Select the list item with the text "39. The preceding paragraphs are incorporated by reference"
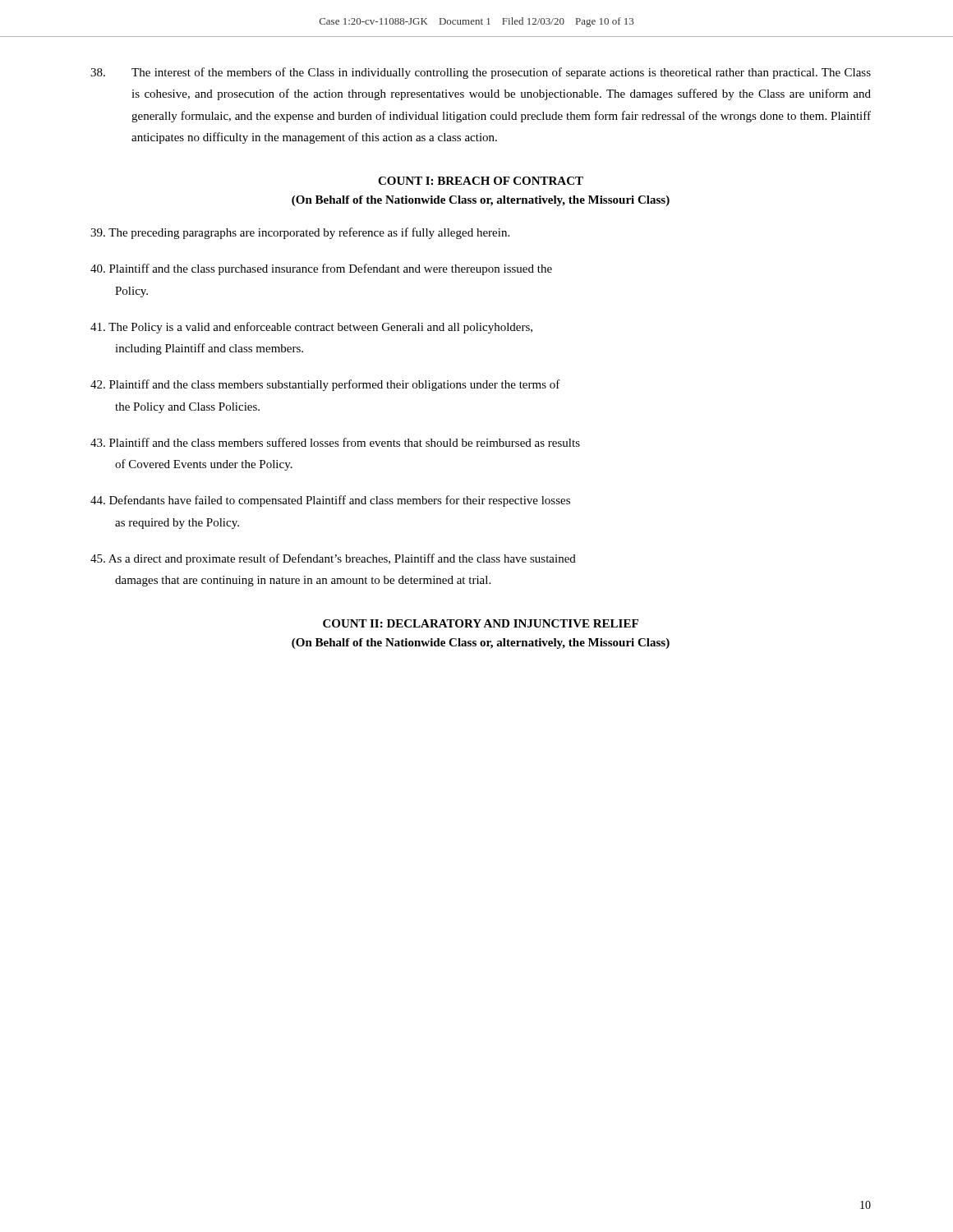 point(300,232)
